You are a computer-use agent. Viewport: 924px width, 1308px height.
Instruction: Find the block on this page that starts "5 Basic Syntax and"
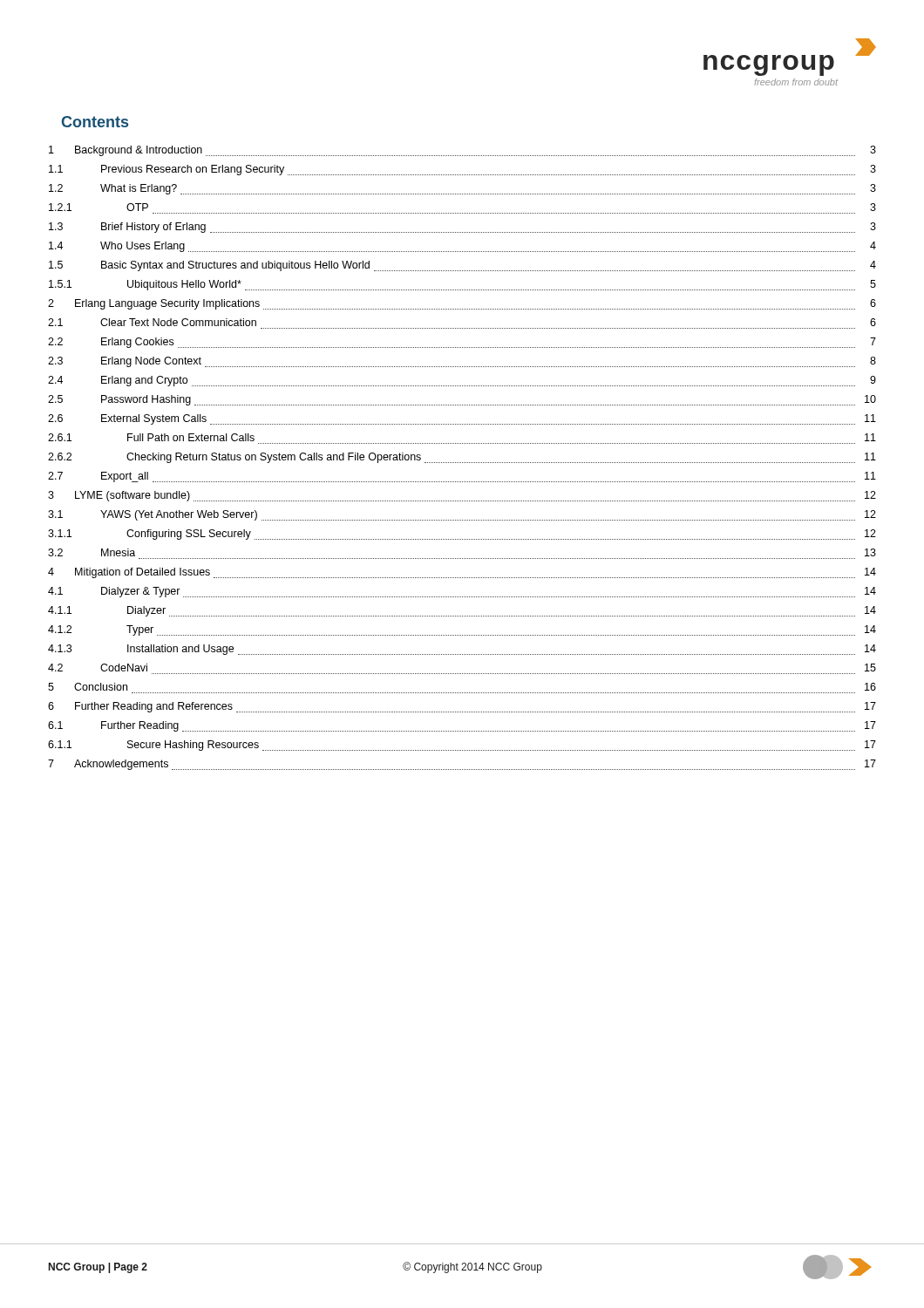click(x=462, y=265)
